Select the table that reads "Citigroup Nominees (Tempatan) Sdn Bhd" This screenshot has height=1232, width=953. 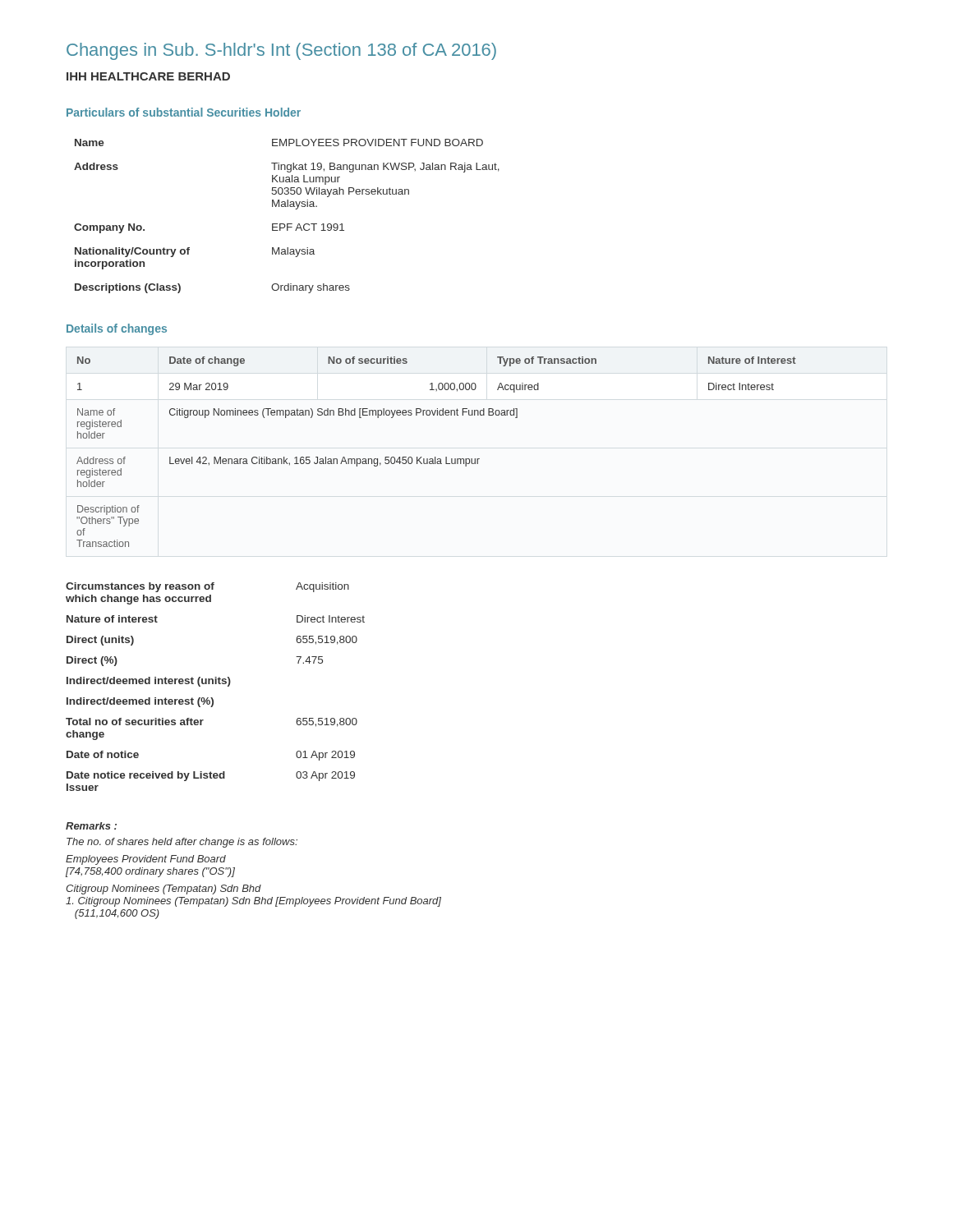pos(476,452)
